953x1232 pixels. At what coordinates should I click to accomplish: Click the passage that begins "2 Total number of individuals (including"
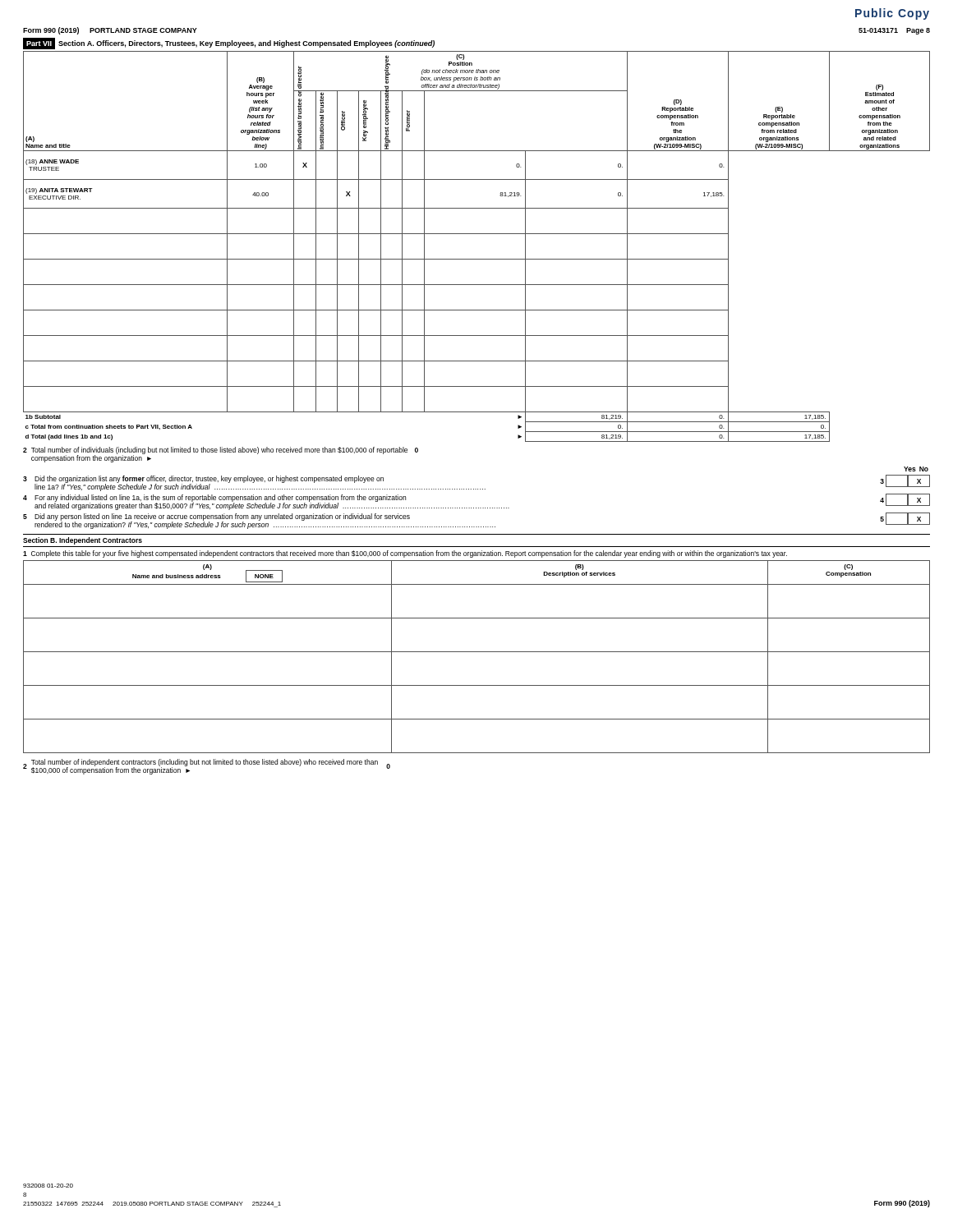click(x=221, y=454)
